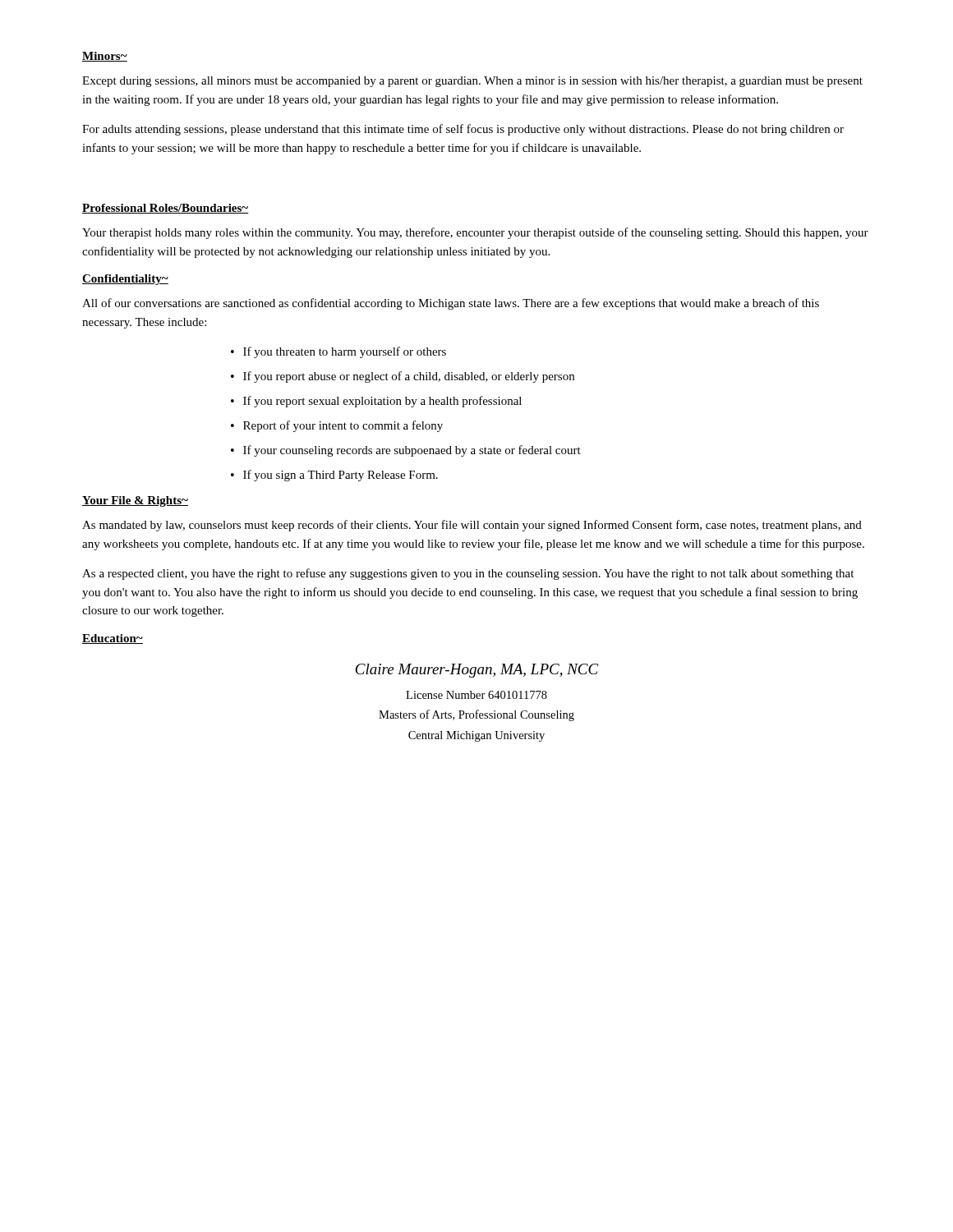The width and height of the screenshot is (953, 1232).
Task: Select the section header that says "Your File & Rights~"
Action: [135, 500]
